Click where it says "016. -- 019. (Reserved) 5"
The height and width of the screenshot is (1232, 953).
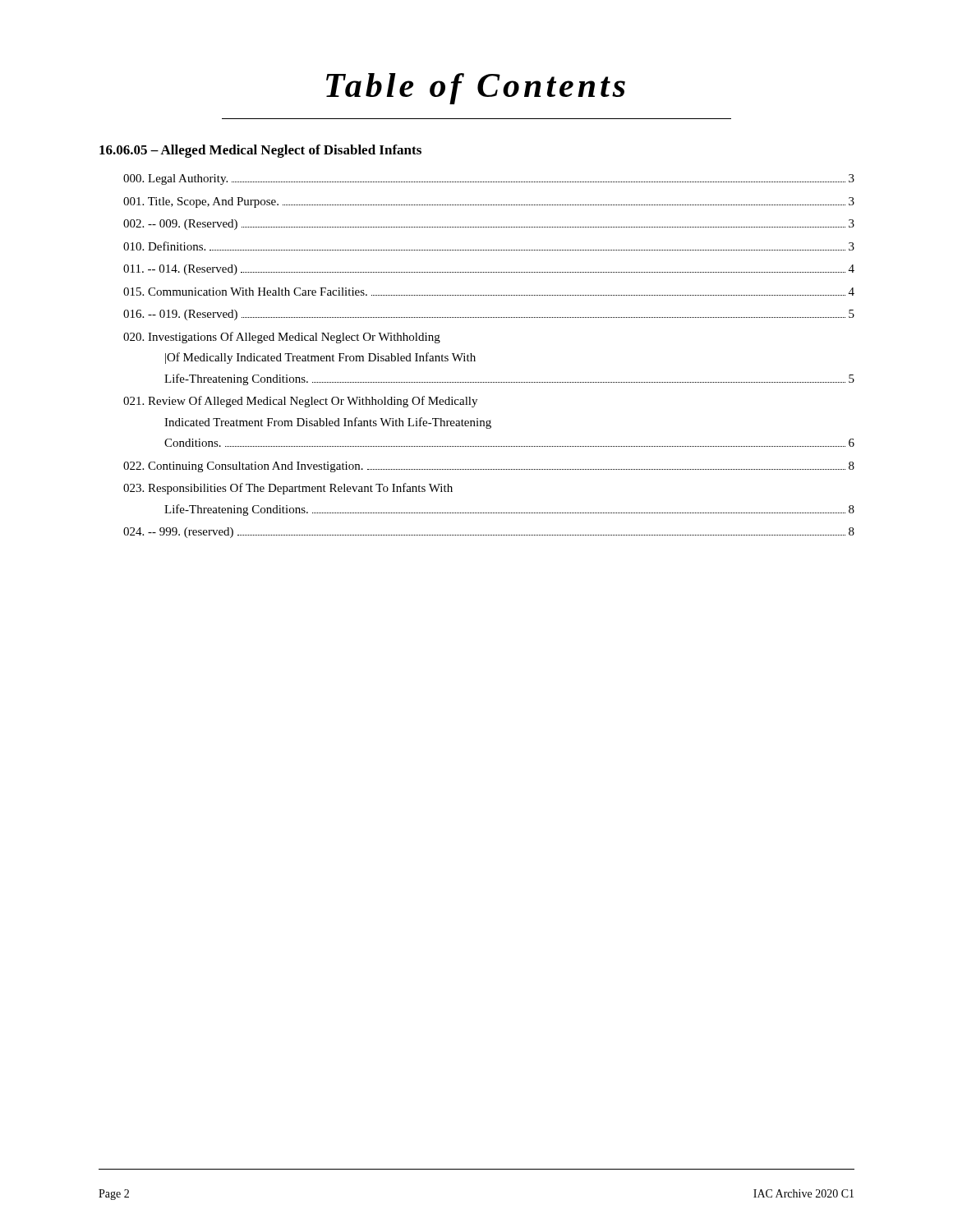pos(489,314)
